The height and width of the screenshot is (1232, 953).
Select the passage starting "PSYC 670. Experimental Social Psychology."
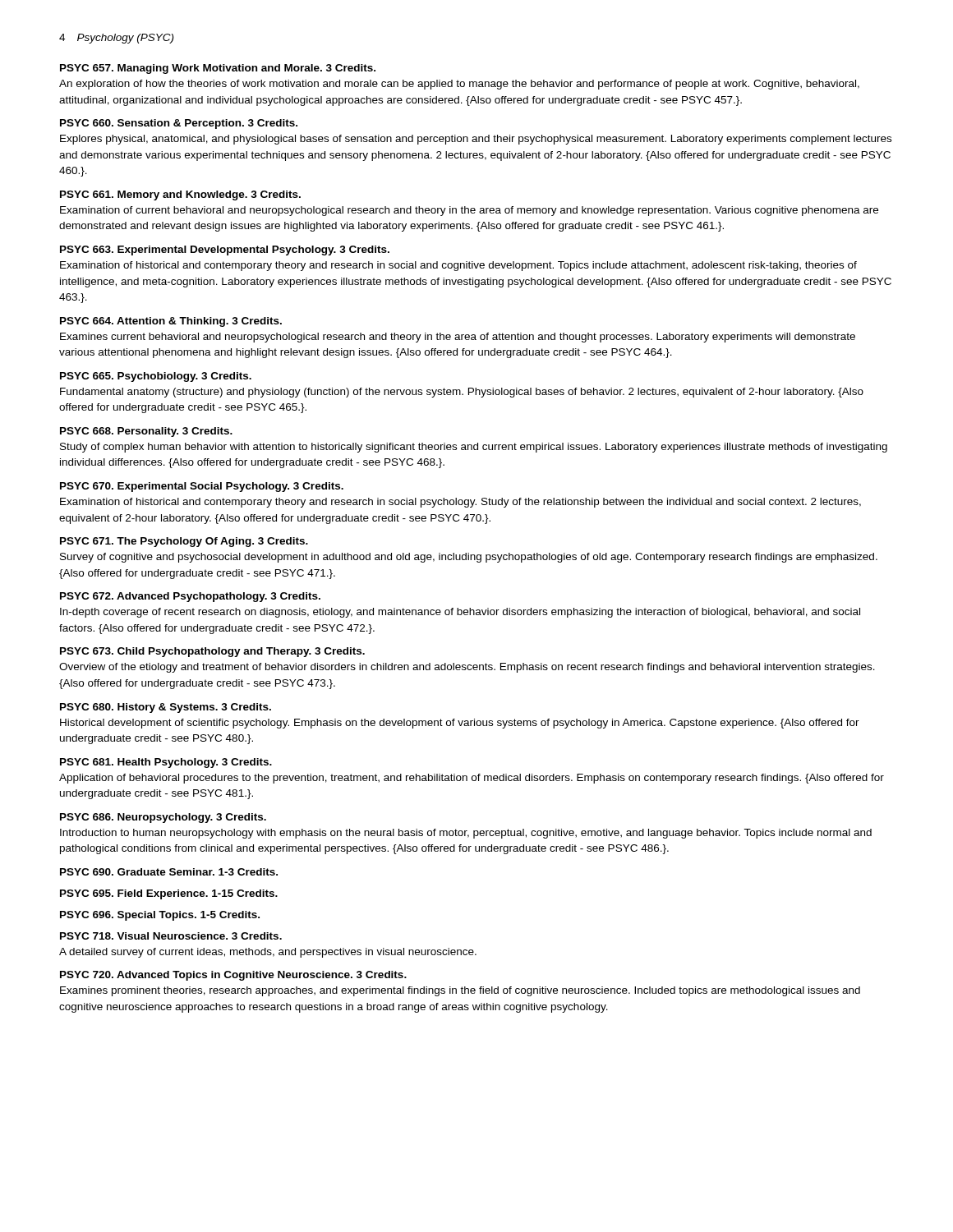(476, 503)
